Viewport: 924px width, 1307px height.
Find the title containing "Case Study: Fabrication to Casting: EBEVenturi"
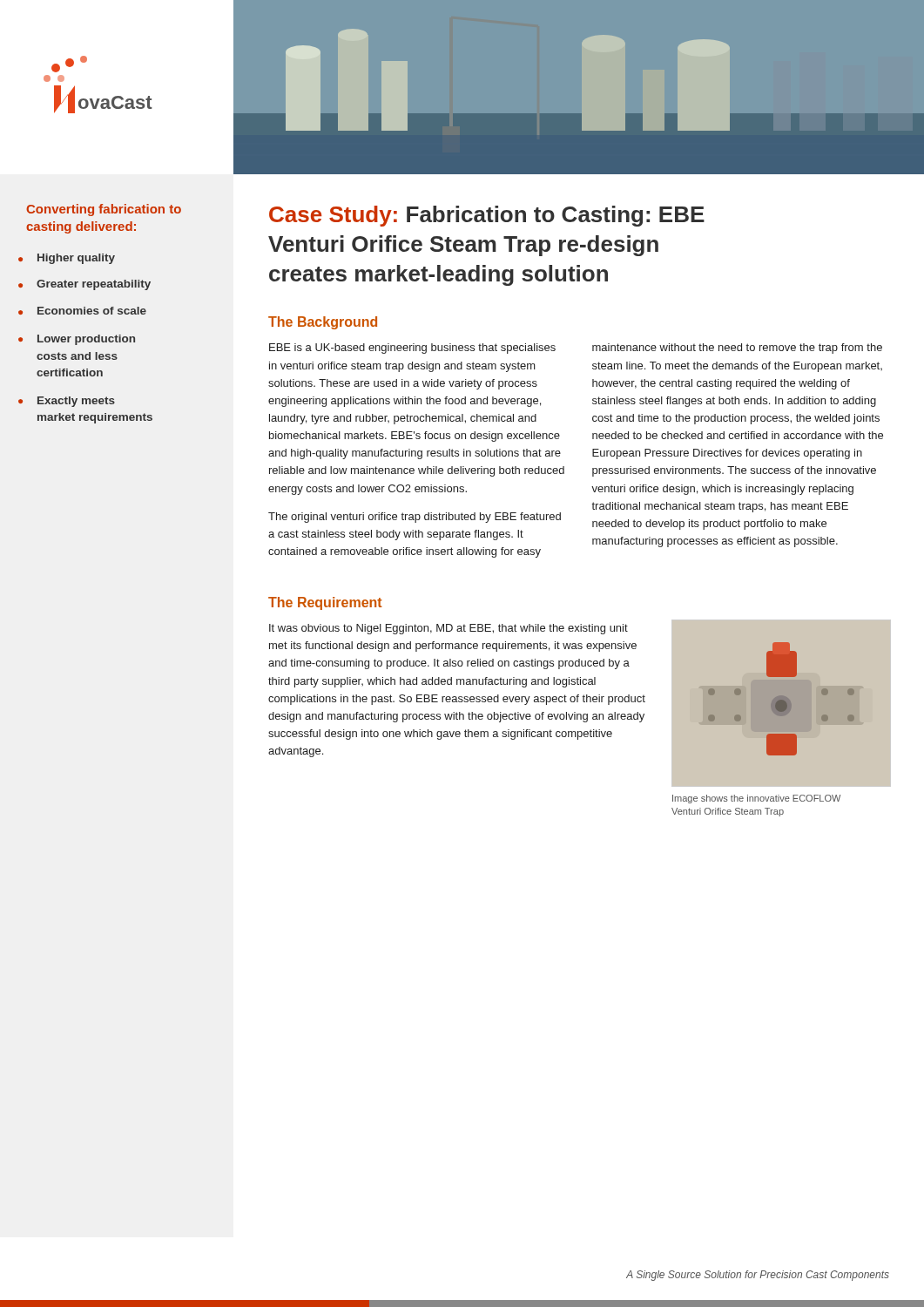click(x=579, y=245)
